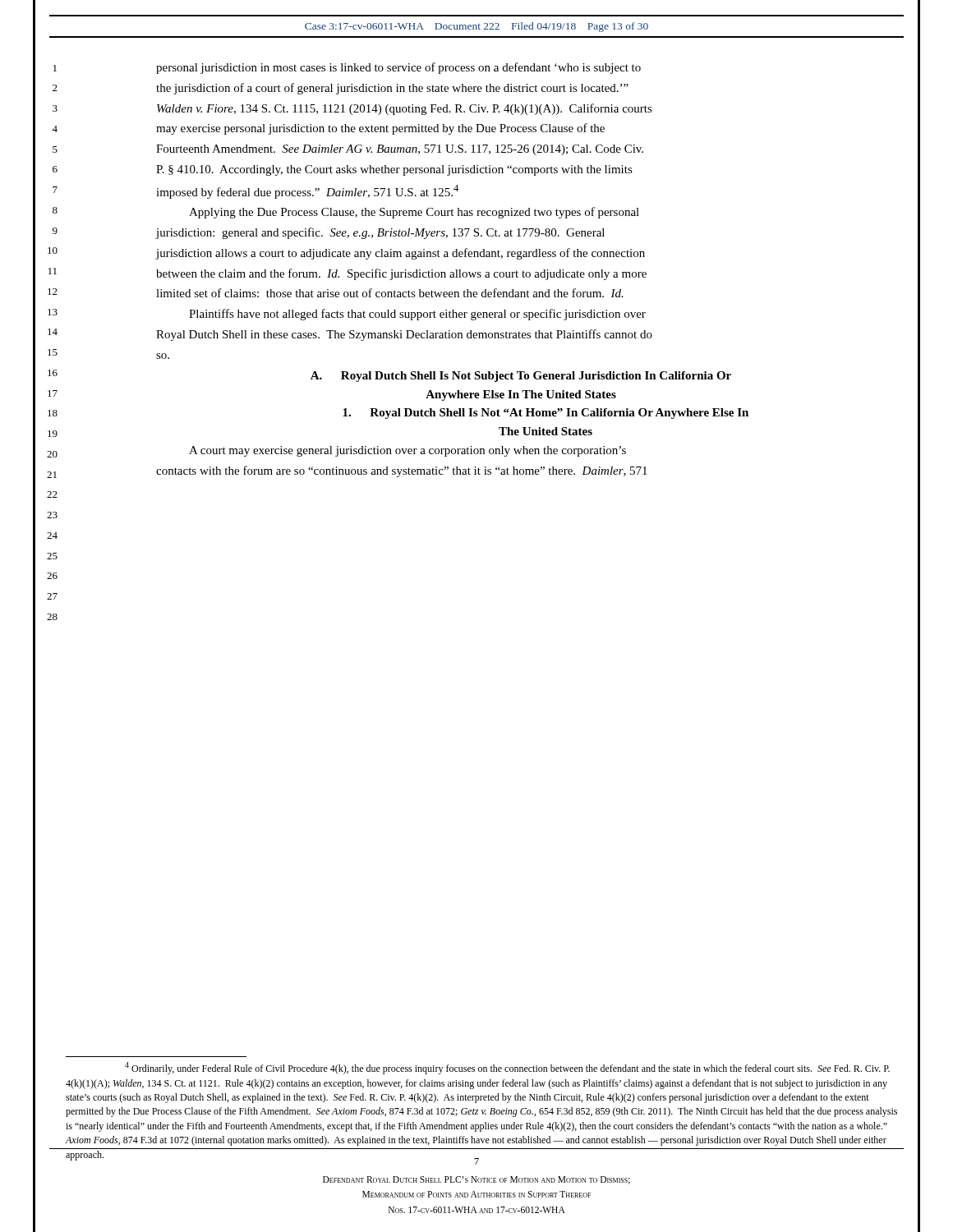Locate the section header containing "A. Royal Dutch Shell"

(x=521, y=385)
